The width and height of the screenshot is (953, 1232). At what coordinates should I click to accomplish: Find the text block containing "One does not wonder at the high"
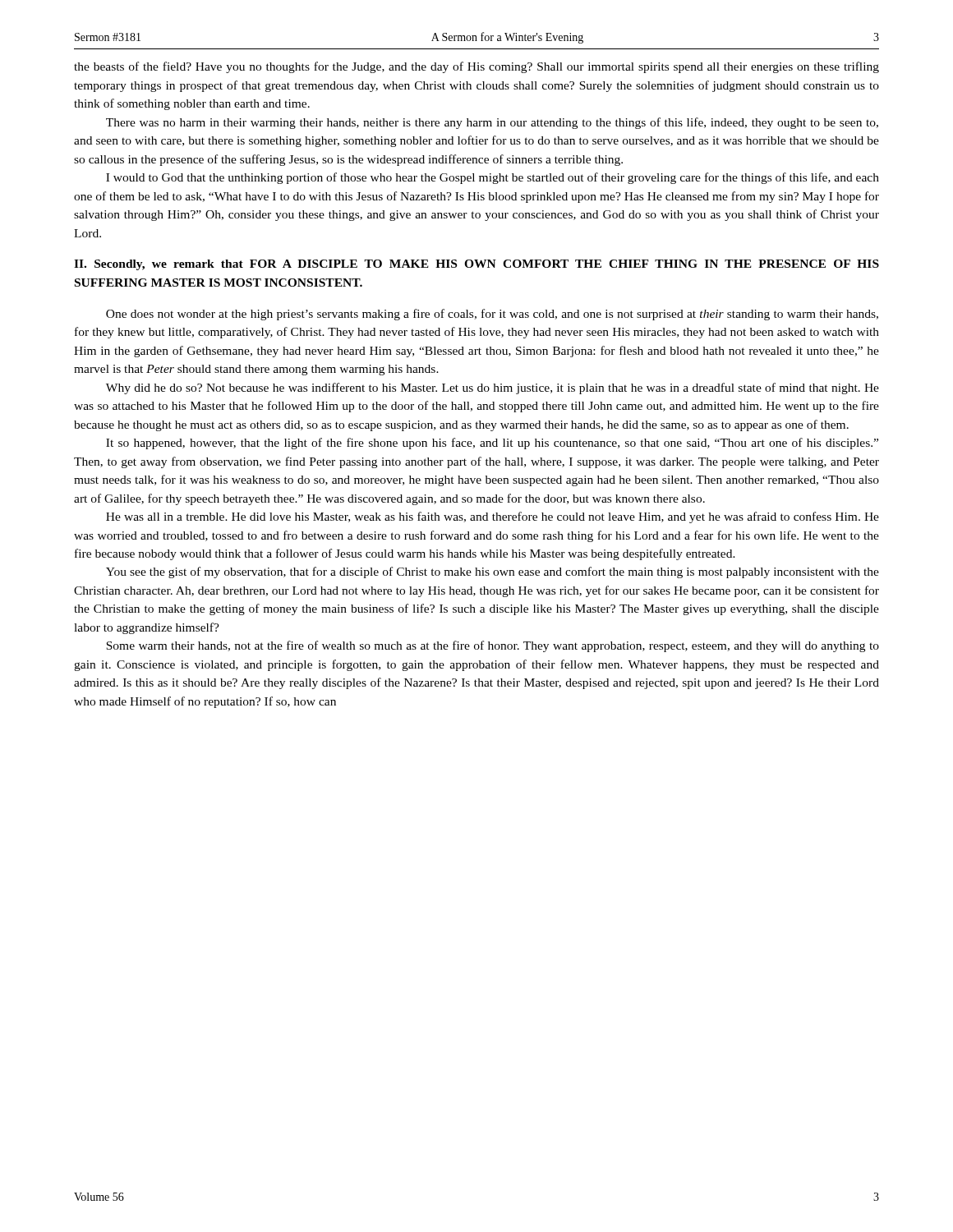[476, 342]
